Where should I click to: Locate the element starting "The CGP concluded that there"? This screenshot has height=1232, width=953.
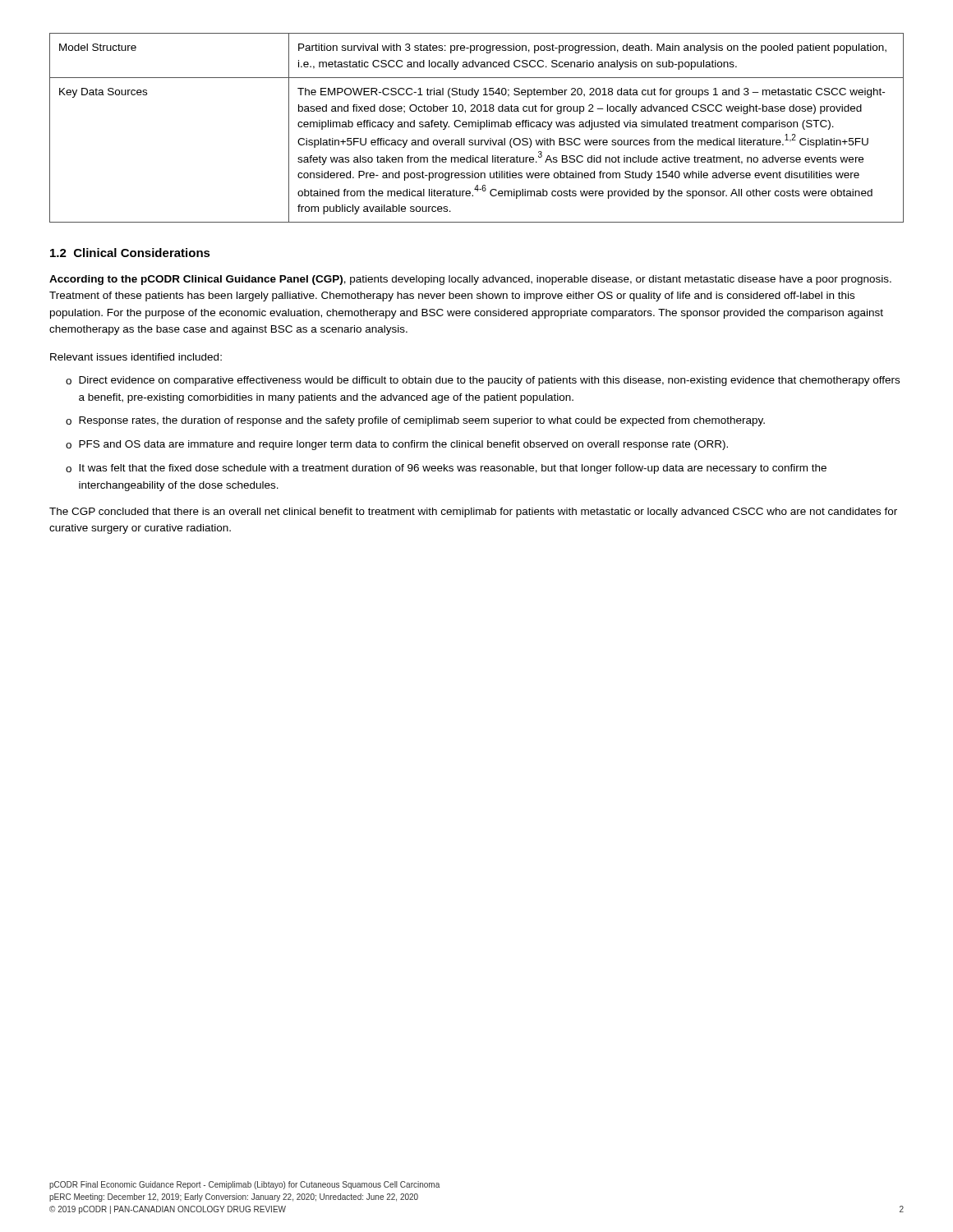(x=473, y=519)
